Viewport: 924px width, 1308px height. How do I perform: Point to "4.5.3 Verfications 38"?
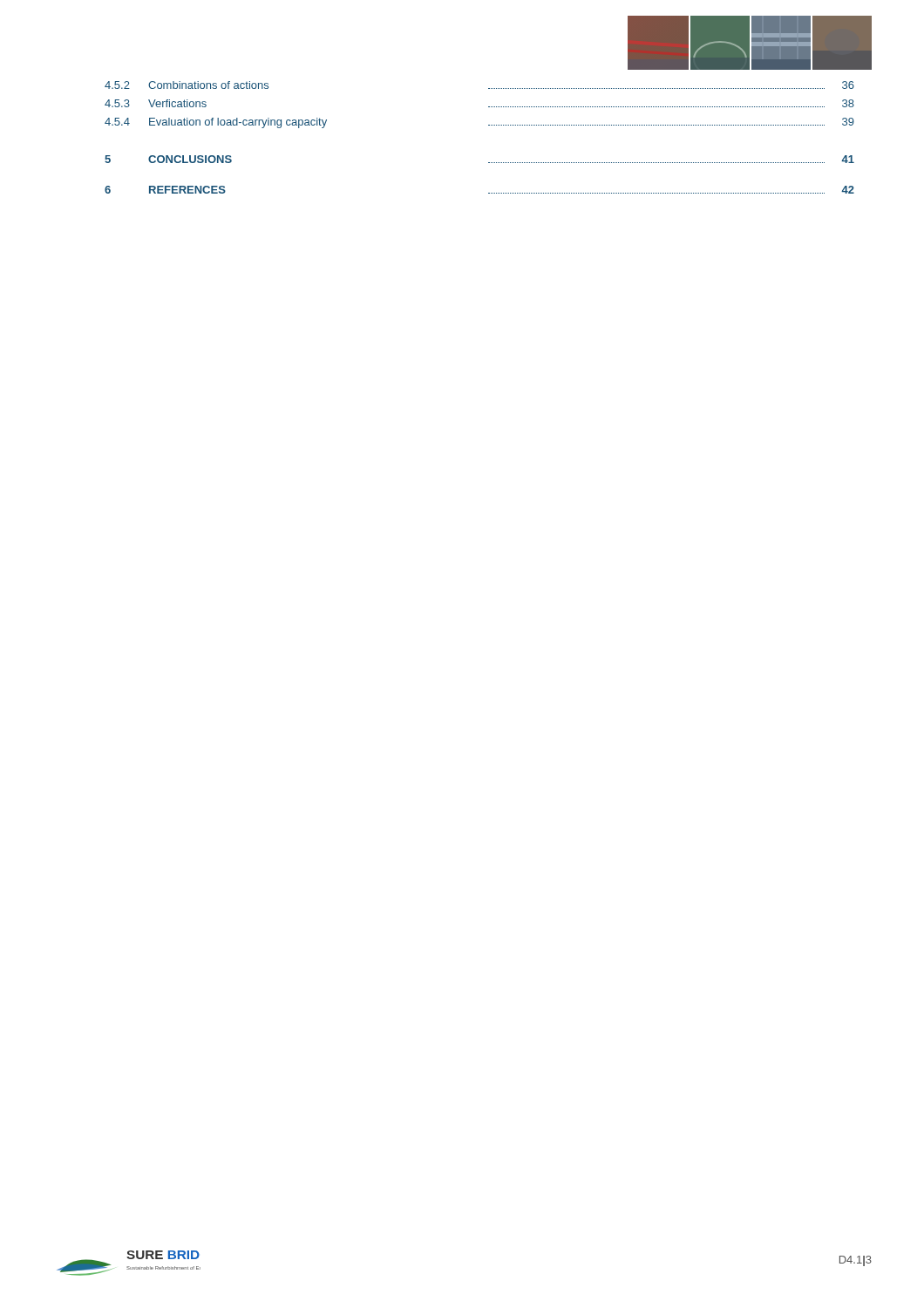click(479, 103)
